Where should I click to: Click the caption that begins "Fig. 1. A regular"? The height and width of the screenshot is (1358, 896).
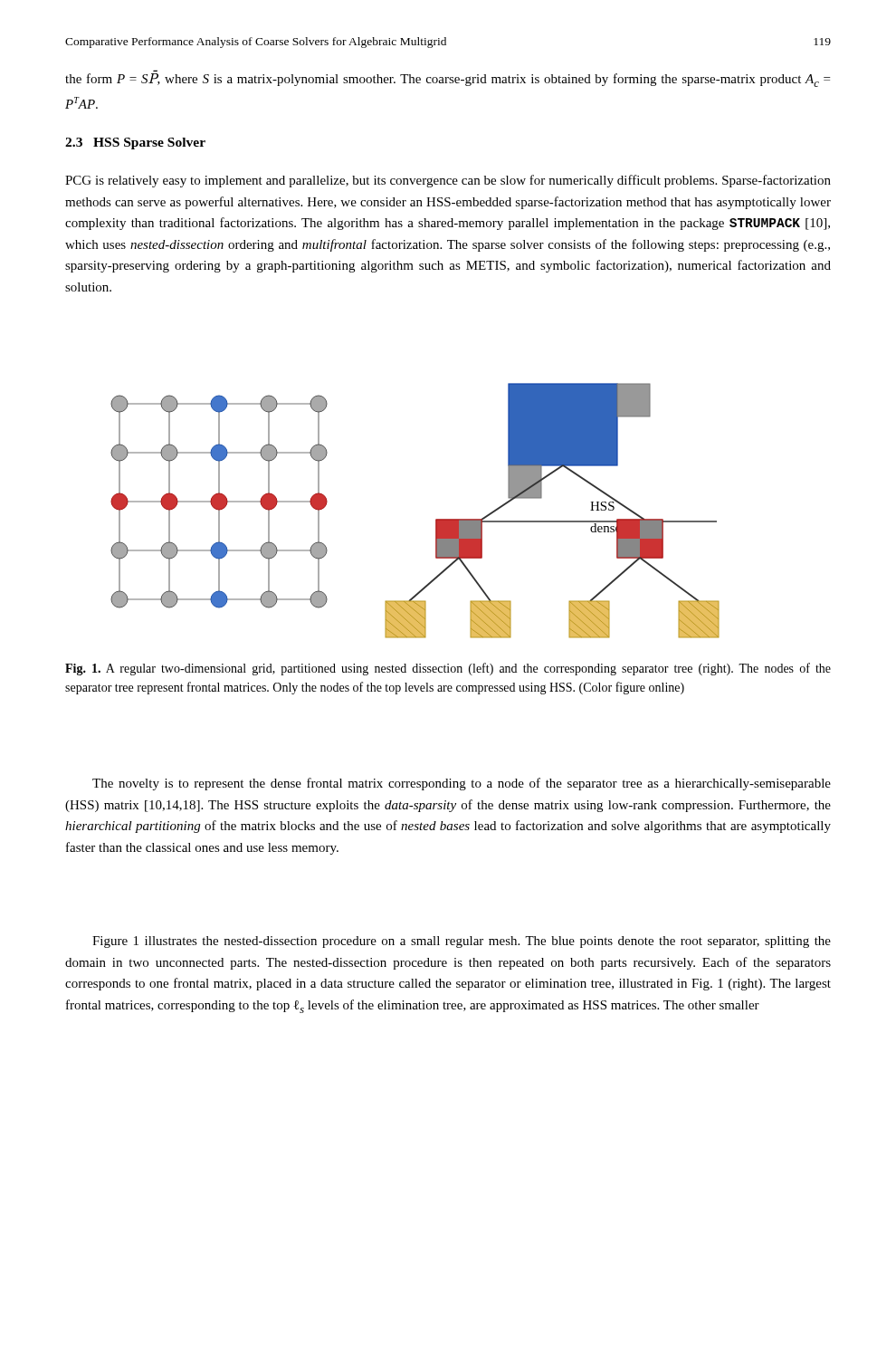click(x=448, y=678)
